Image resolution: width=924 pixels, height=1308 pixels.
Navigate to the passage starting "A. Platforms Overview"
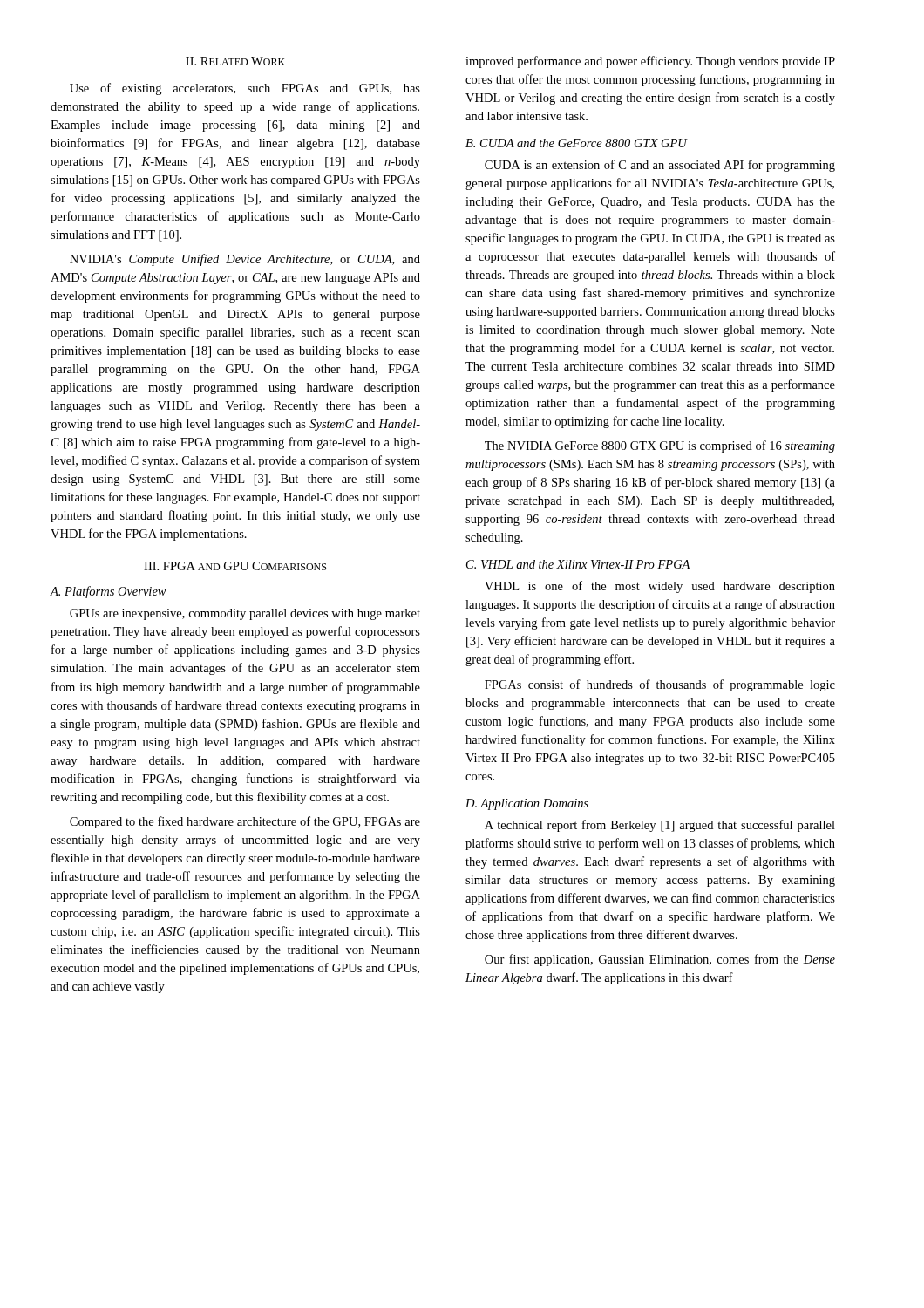point(108,592)
